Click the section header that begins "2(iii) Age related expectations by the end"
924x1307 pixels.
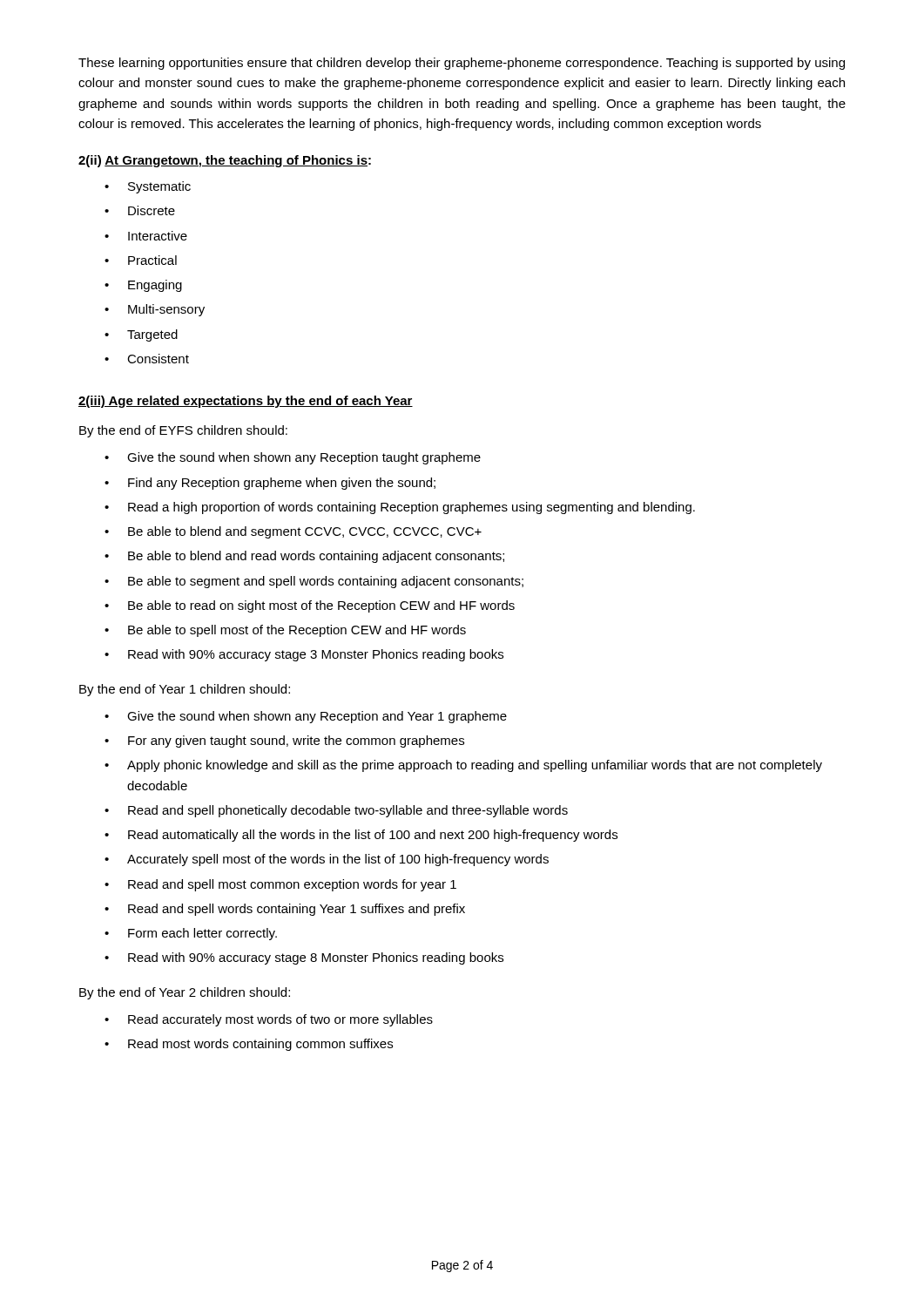[245, 400]
